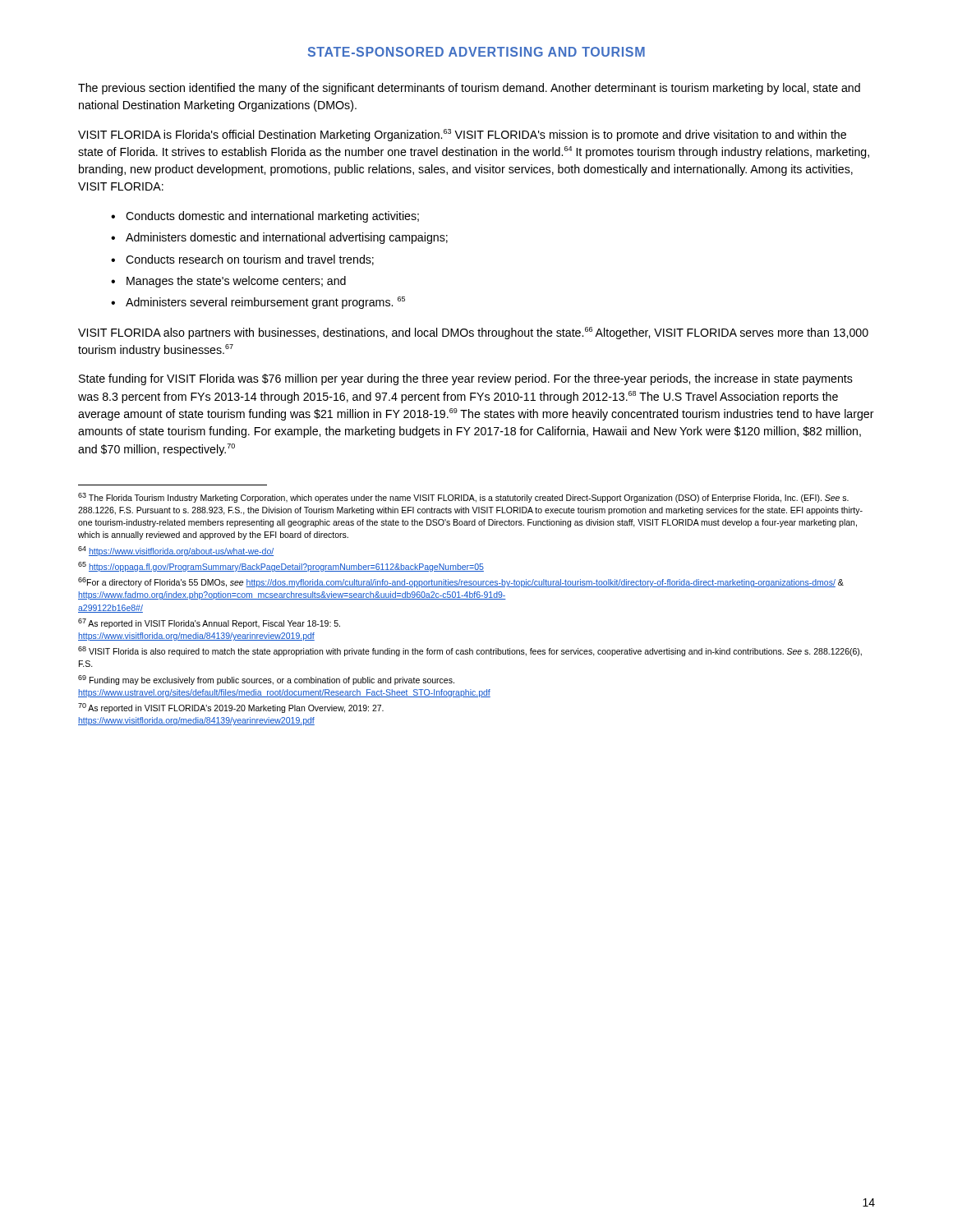This screenshot has width=953, height=1232.
Task: Locate the passage starting "State funding for VISIT Florida"
Action: (476, 414)
